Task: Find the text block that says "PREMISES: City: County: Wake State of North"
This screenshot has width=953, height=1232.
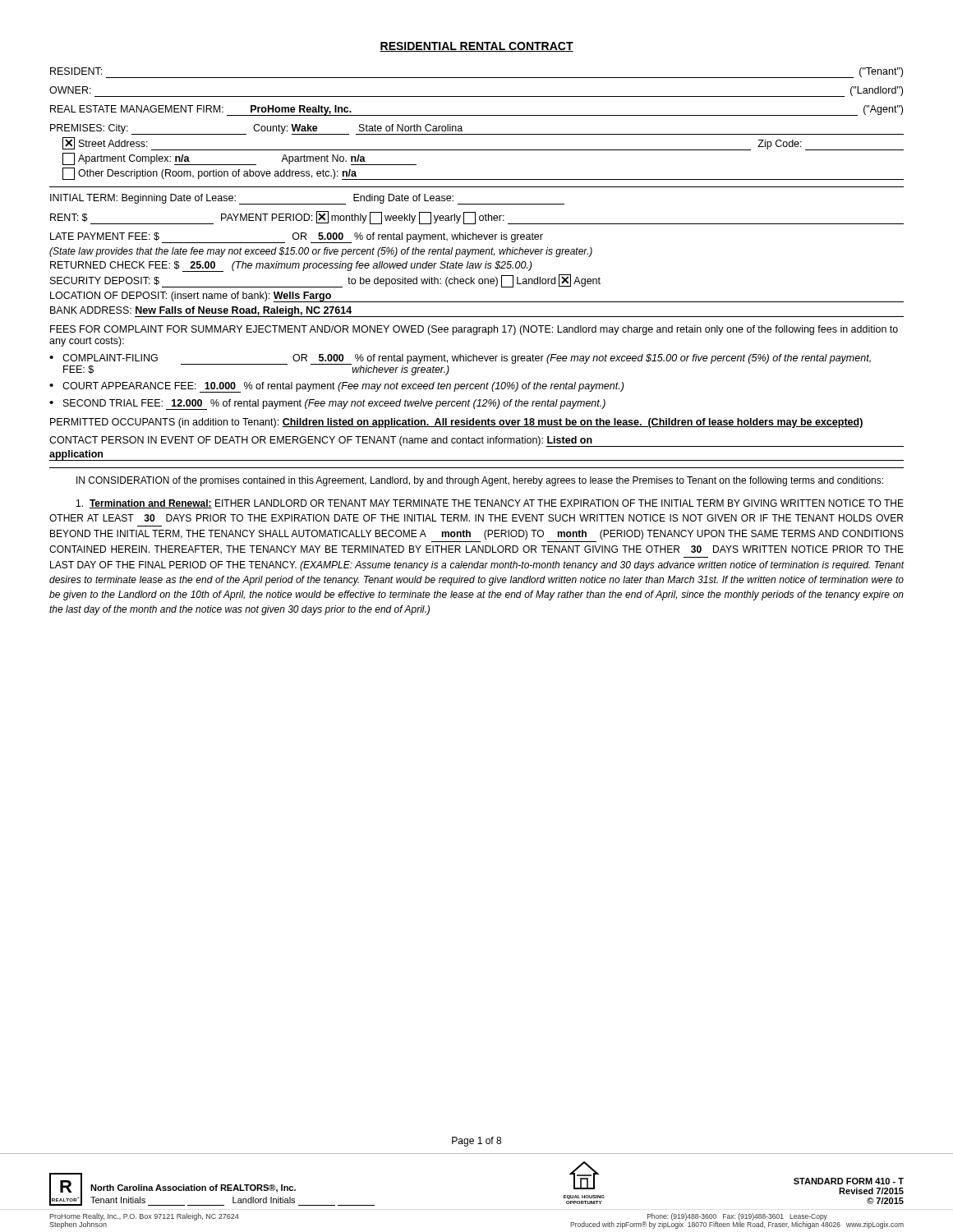Action: (476, 151)
